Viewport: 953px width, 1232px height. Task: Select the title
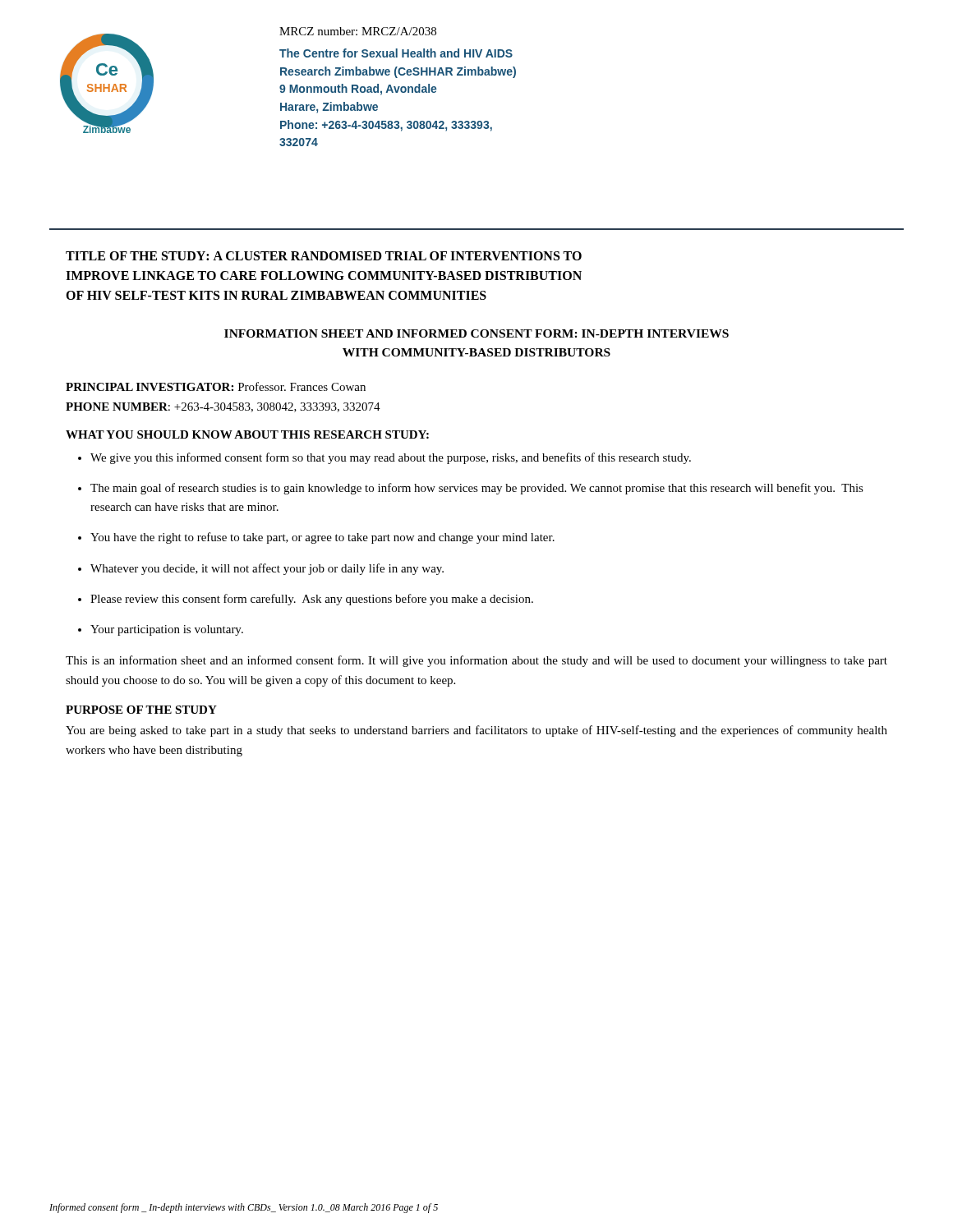pyautogui.click(x=324, y=276)
